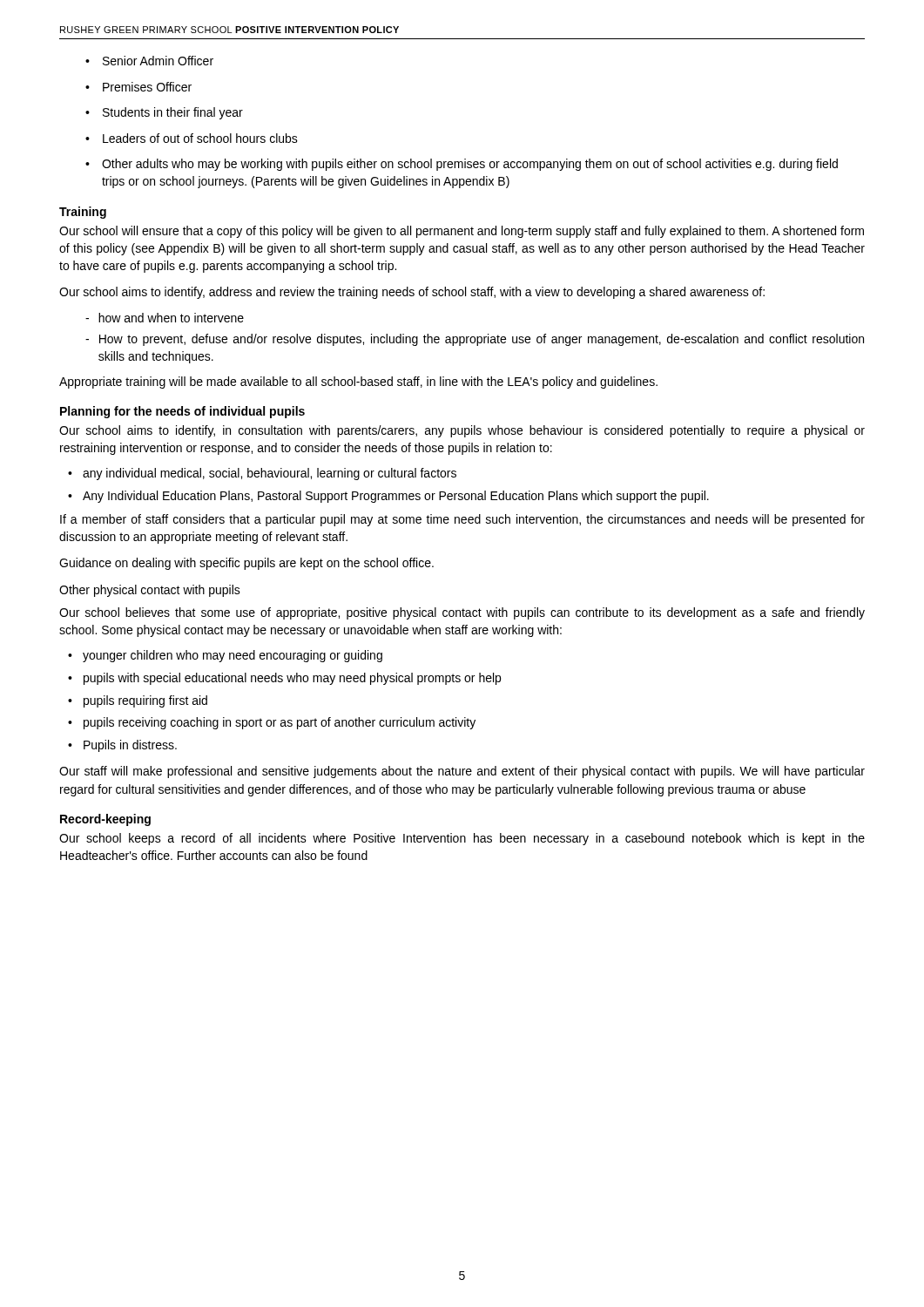924x1307 pixels.
Task: Locate the text starting "Any Individual Education Plans, Pastoral Support"
Action: click(466, 496)
